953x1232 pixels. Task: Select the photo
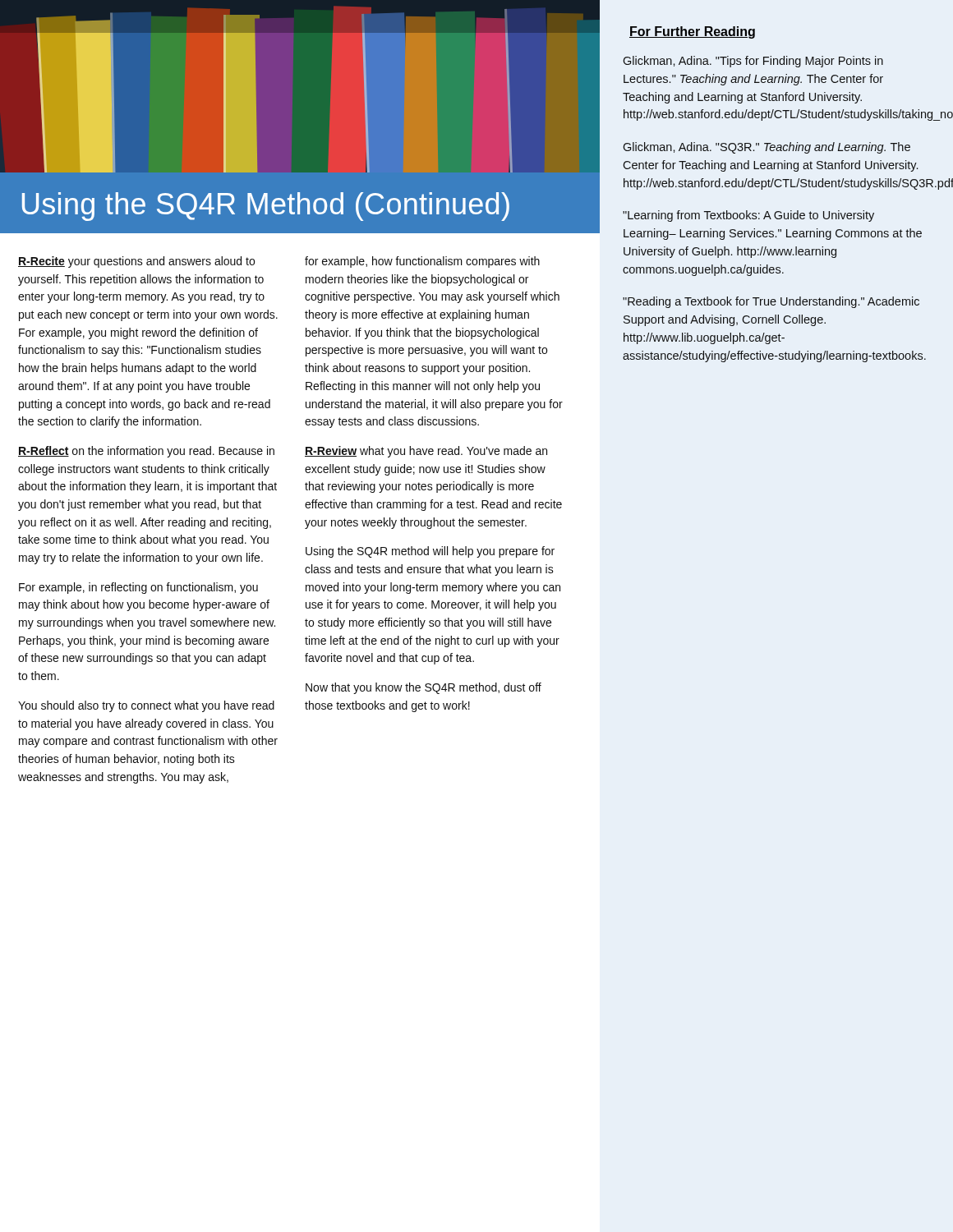pyautogui.click(x=300, y=99)
